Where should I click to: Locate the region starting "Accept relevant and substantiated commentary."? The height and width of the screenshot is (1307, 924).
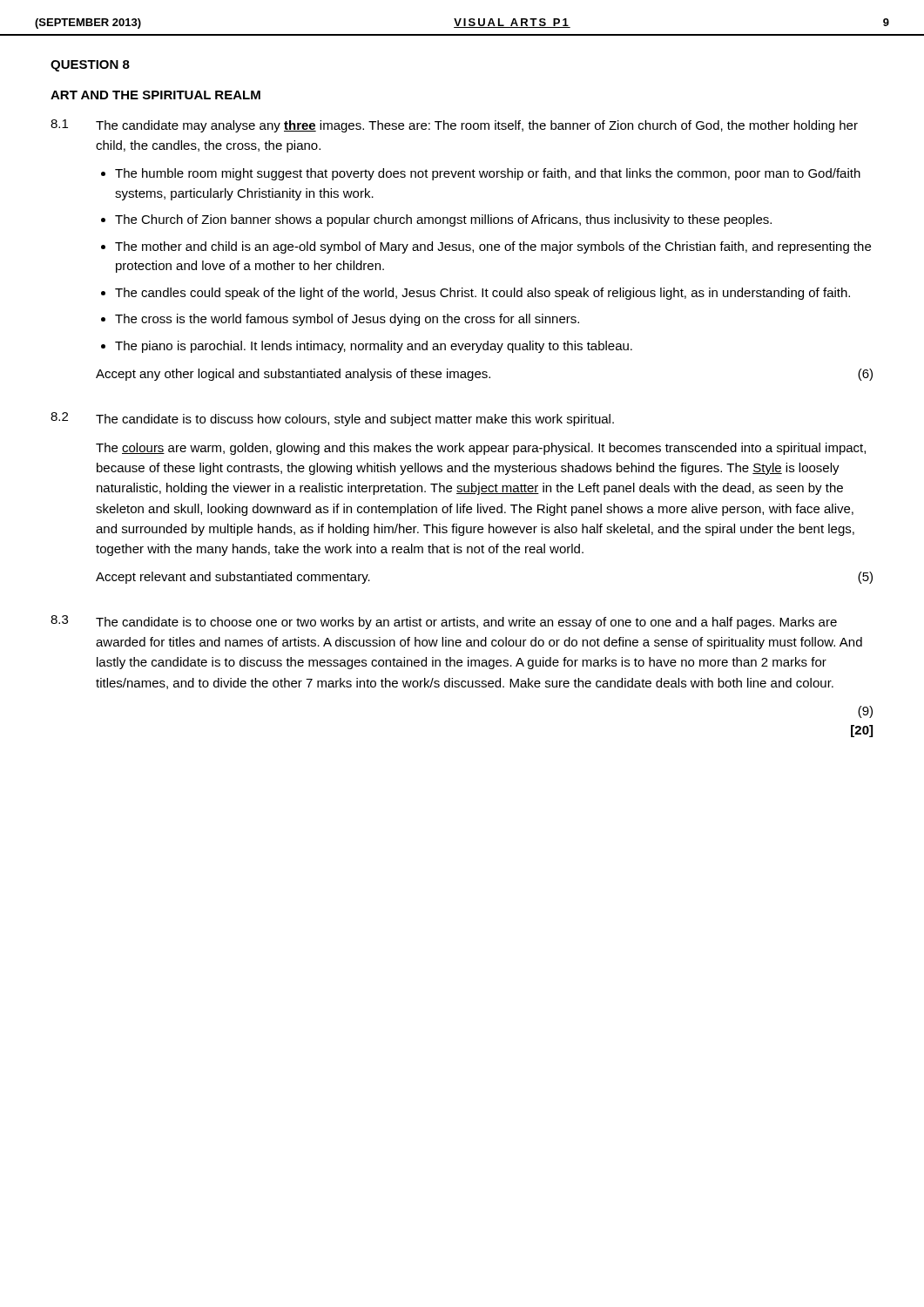point(233,577)
